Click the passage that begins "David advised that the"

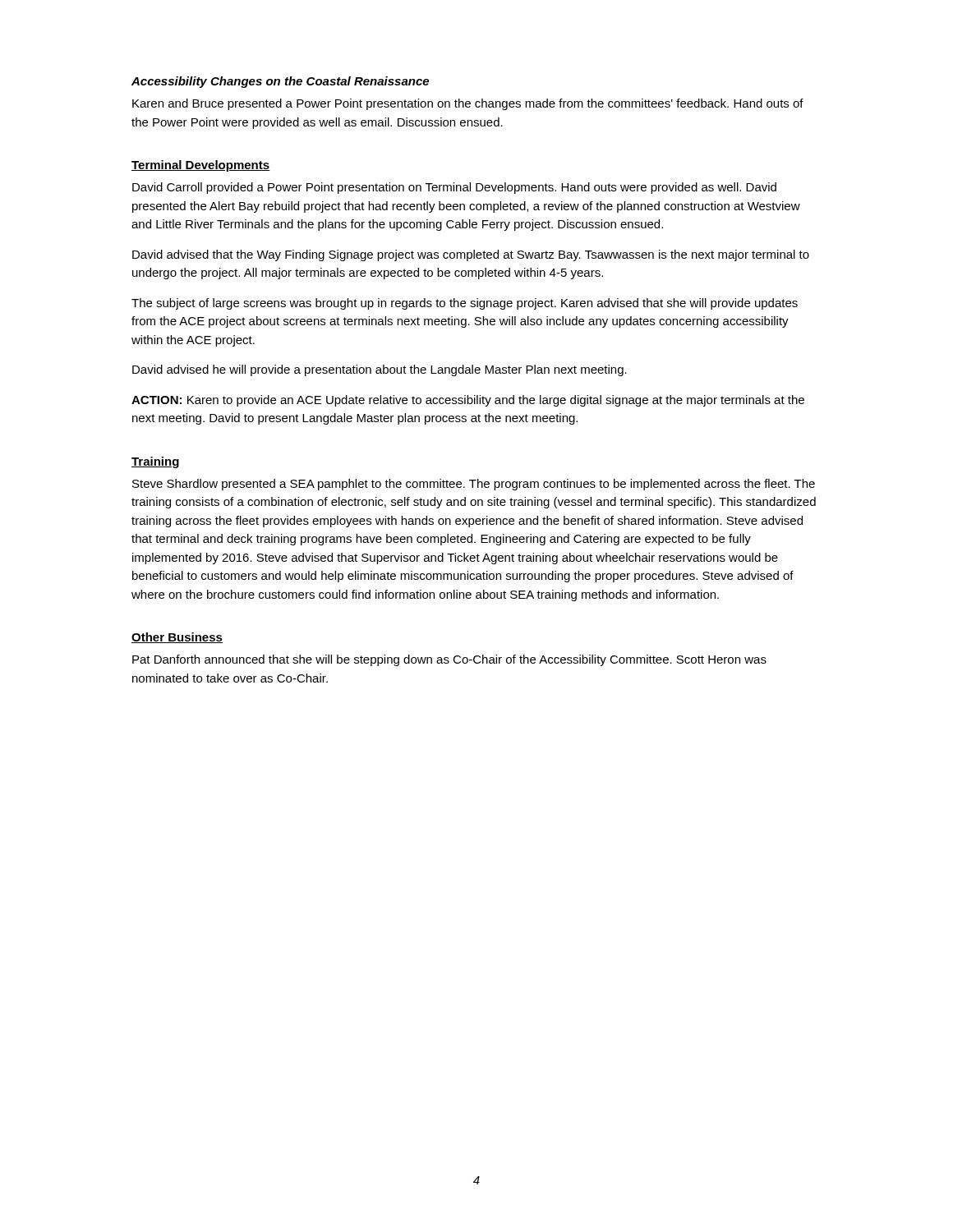pyautogui.click(x=470, y=263)
